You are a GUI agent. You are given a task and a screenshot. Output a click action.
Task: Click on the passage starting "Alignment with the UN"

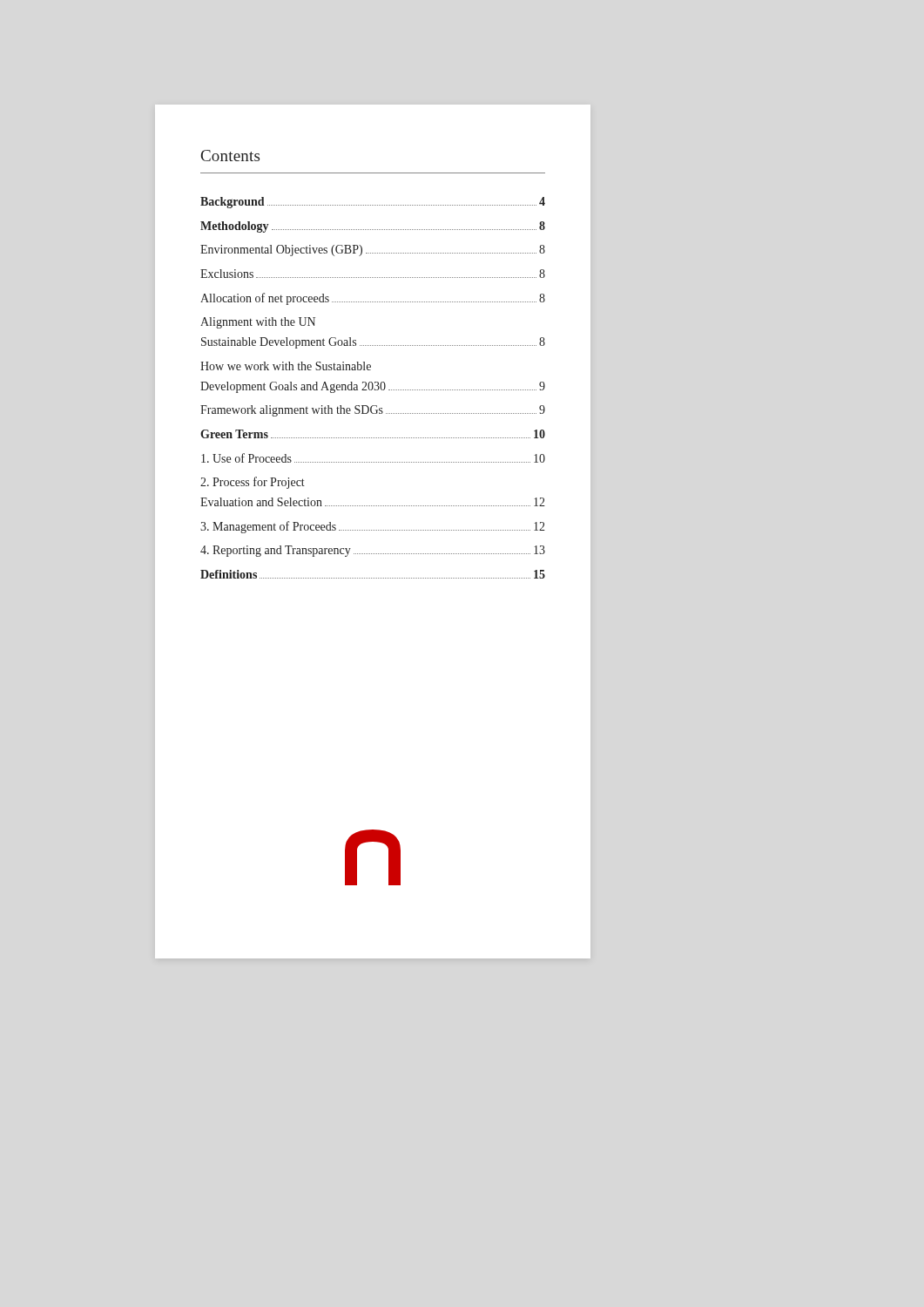click(x=258, y=323)
